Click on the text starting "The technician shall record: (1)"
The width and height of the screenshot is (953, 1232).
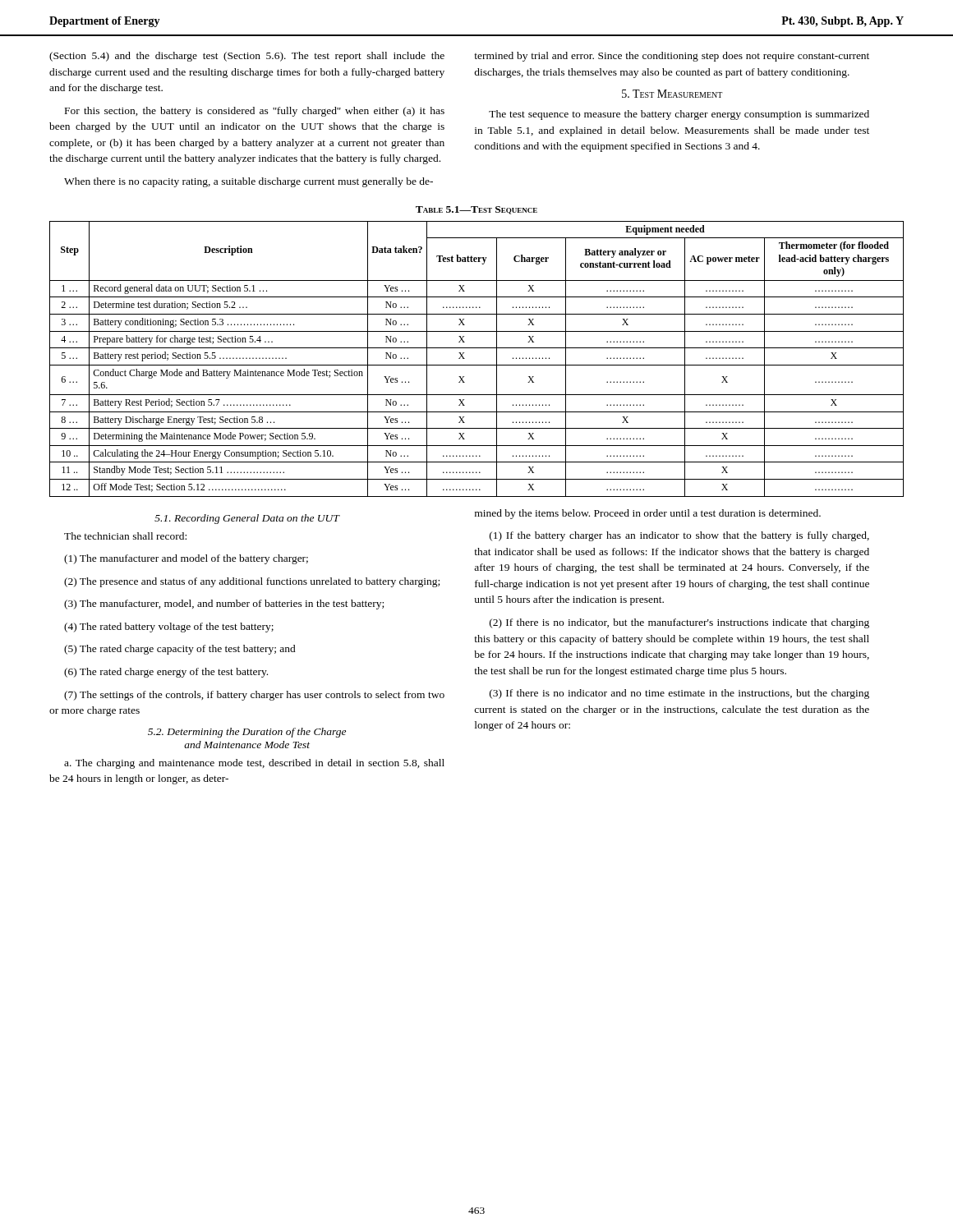pos(247,623)
